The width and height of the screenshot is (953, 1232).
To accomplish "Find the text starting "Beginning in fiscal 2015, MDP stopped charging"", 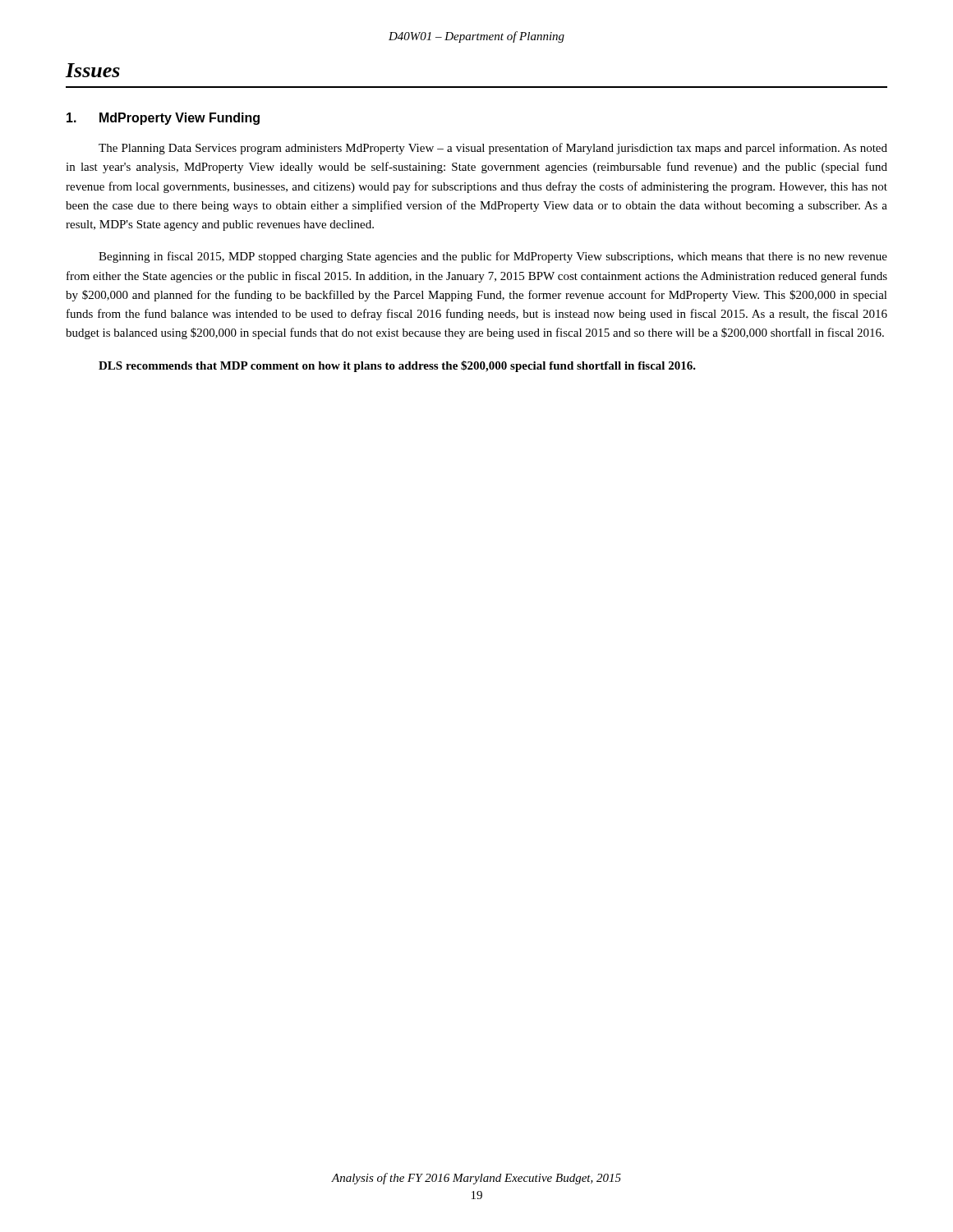I will [476, 295].
